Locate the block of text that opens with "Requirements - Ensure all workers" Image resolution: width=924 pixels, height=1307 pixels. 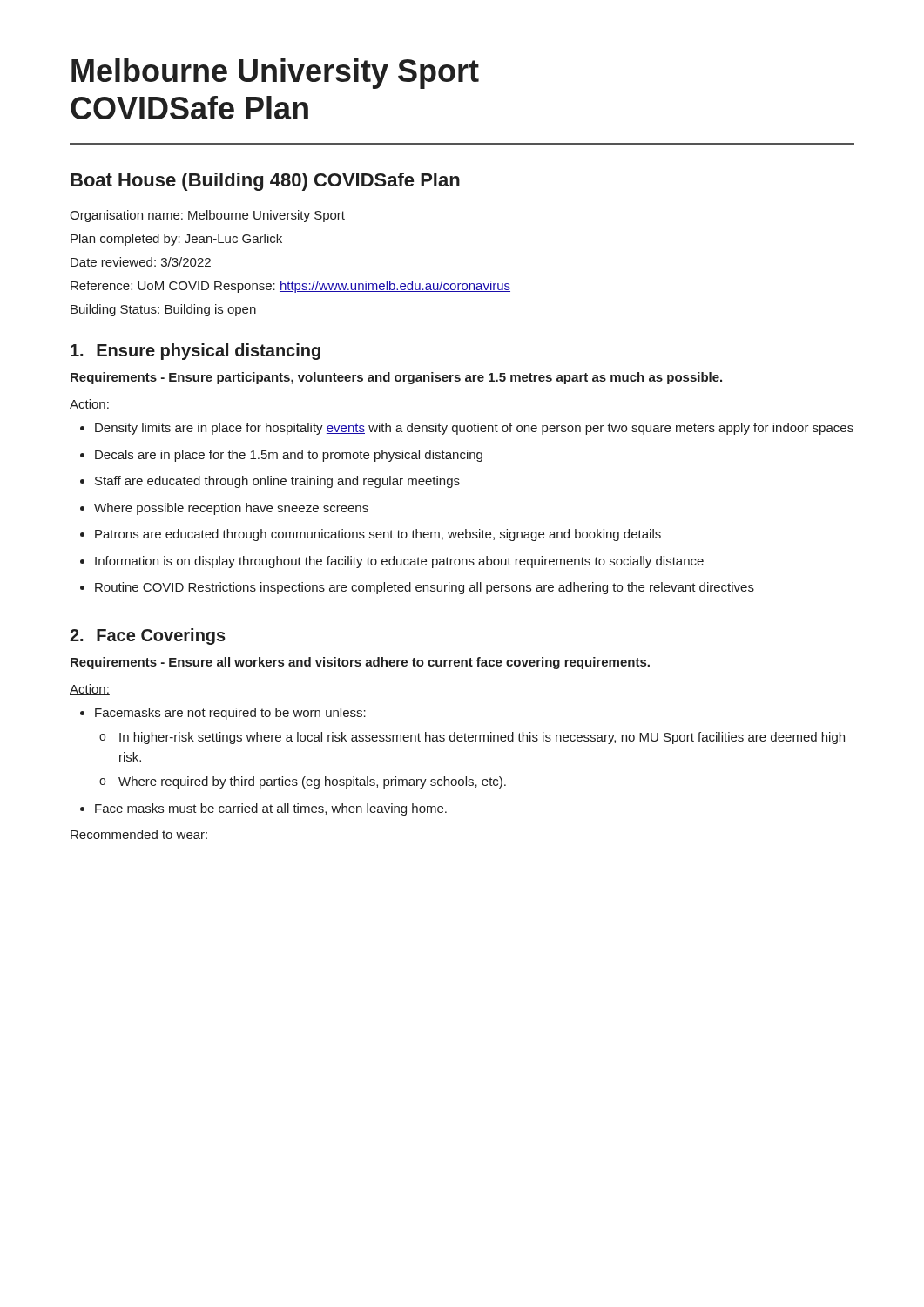462,662
